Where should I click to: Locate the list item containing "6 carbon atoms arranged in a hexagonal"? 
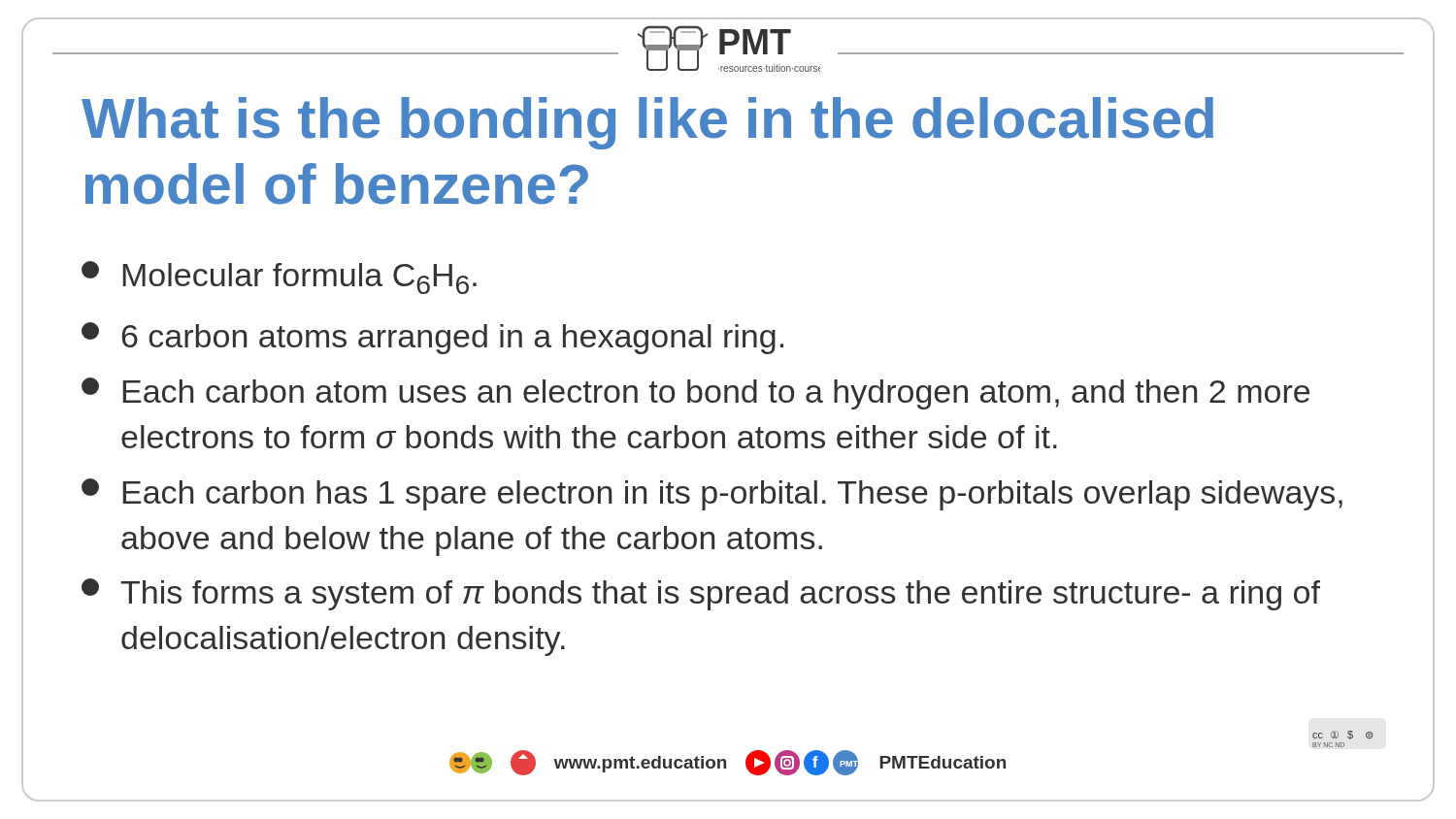[x=728, y=336]
